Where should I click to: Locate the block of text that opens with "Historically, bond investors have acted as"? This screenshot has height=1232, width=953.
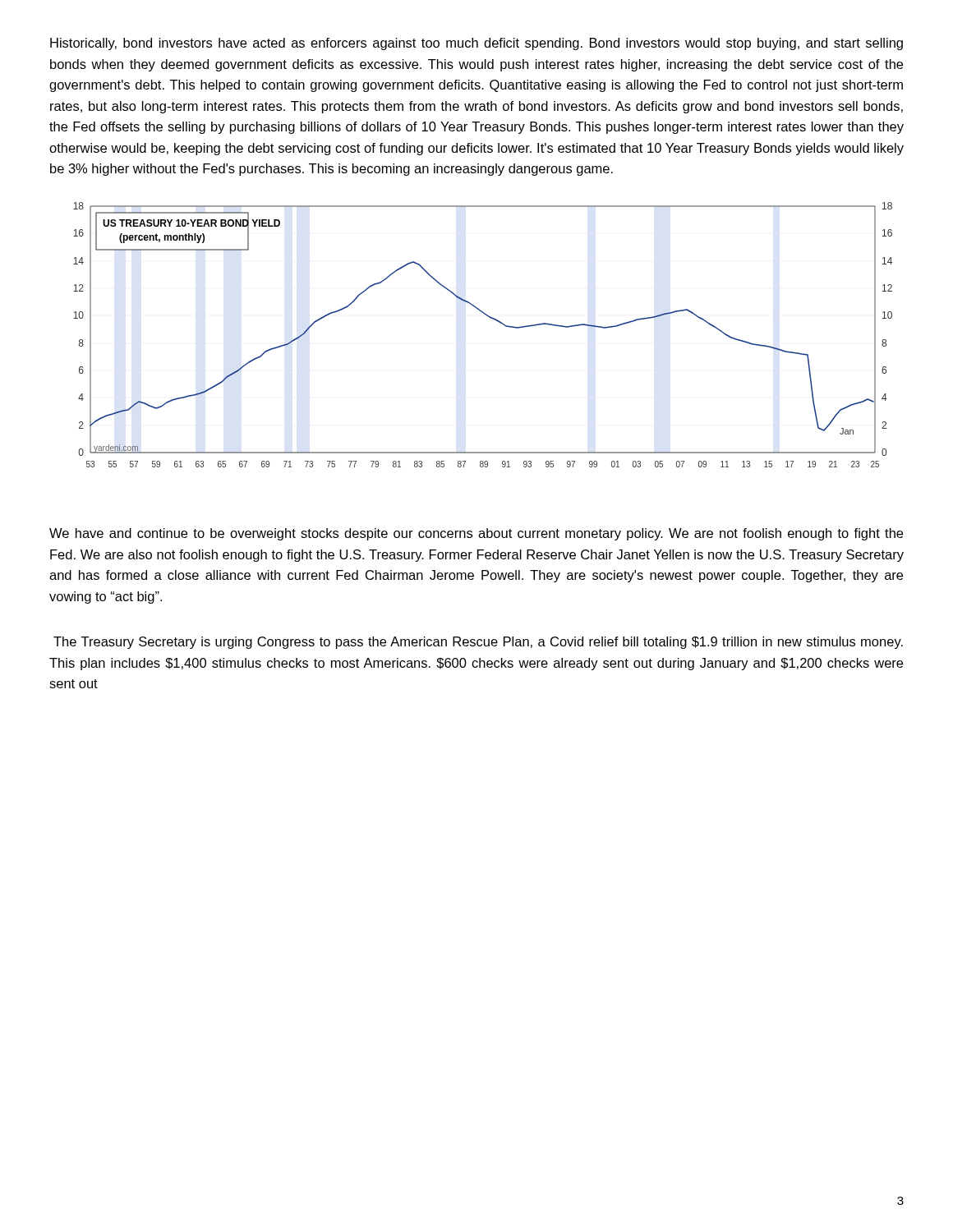point(476,106)
